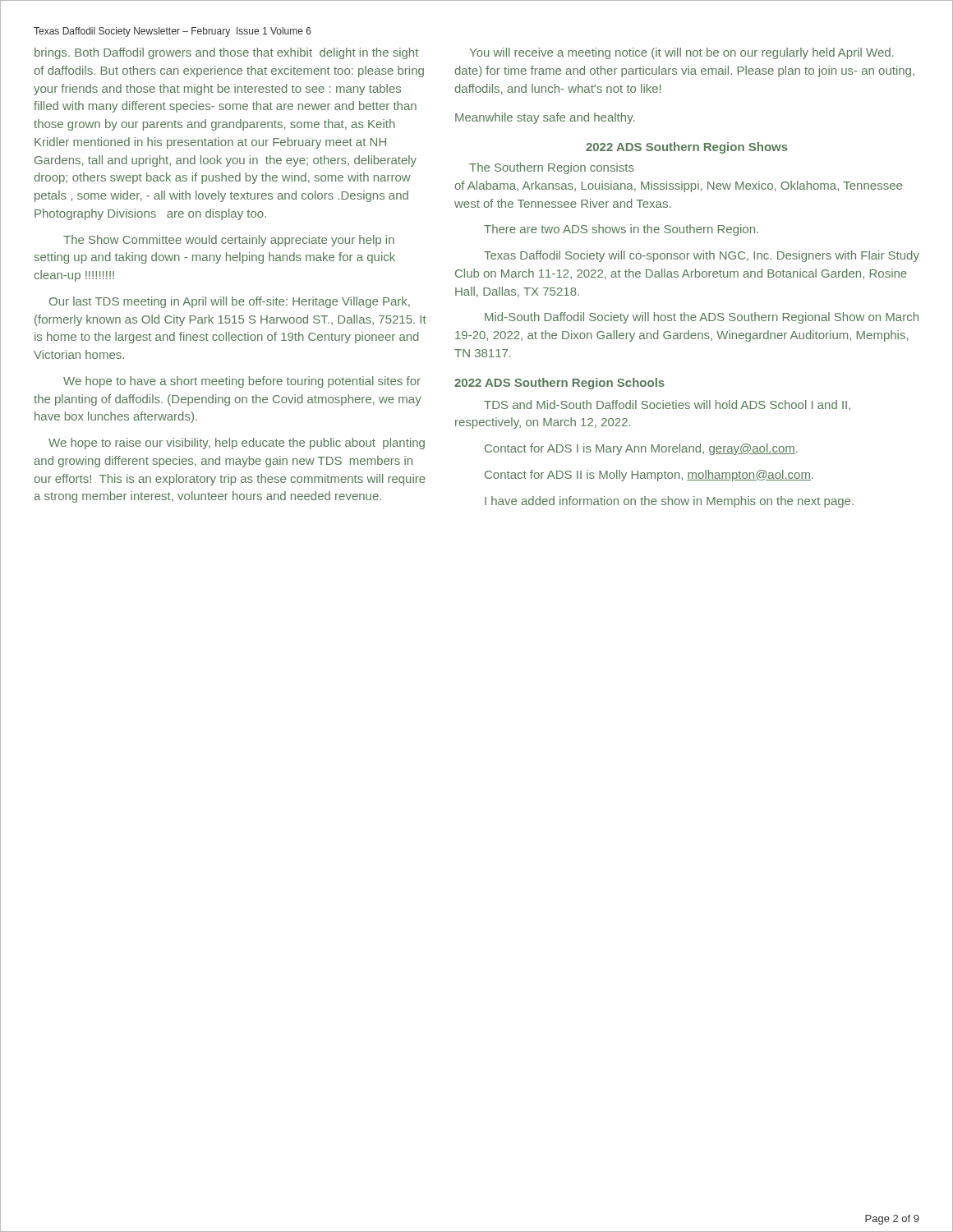Where is the passage that starts "Texas Daffodil Society will co-sponsor with NGC,"?
The height and width of the screenshot is (1232, 953).
687,273
